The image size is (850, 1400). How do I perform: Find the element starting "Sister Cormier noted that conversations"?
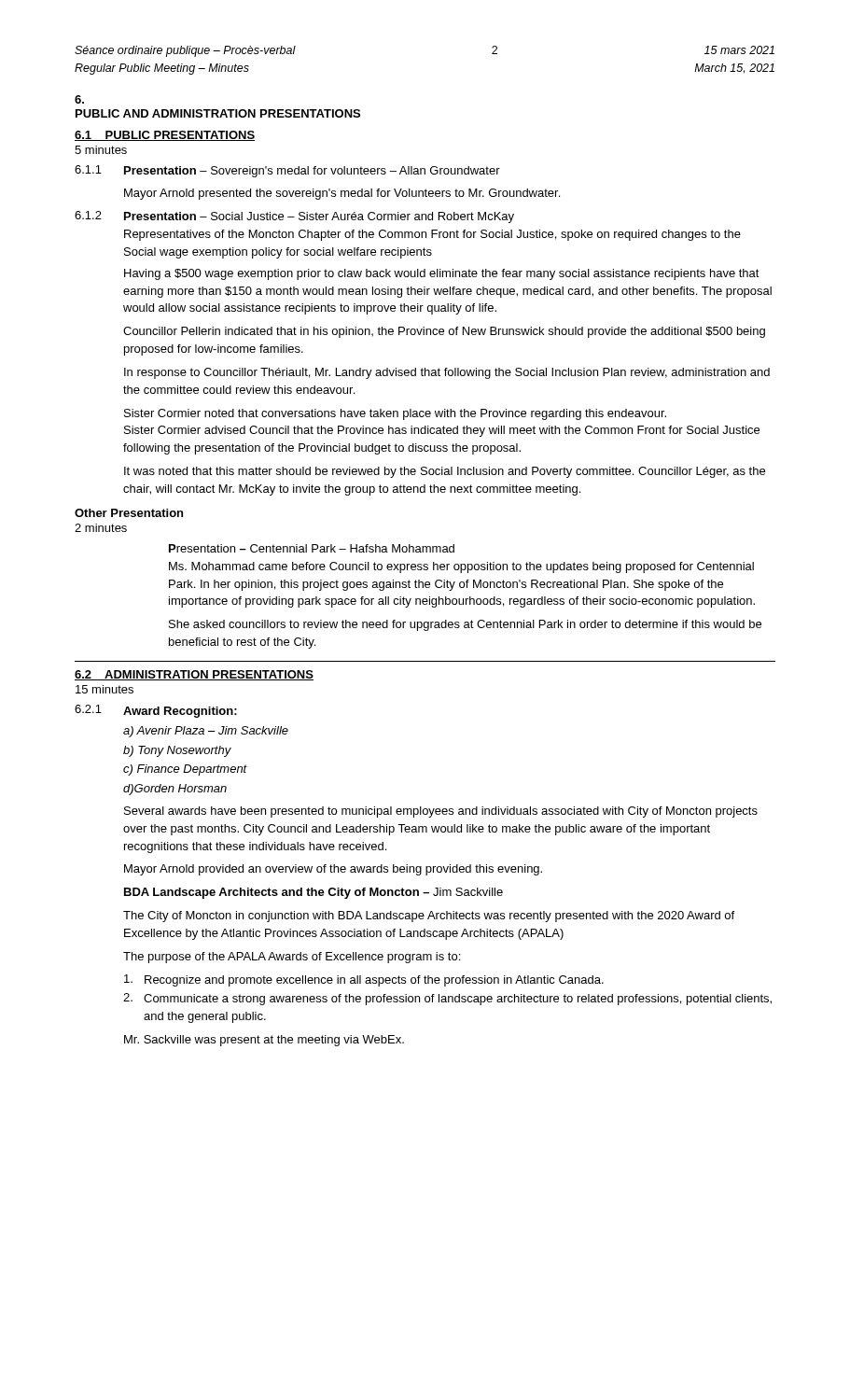coord(442,430)
